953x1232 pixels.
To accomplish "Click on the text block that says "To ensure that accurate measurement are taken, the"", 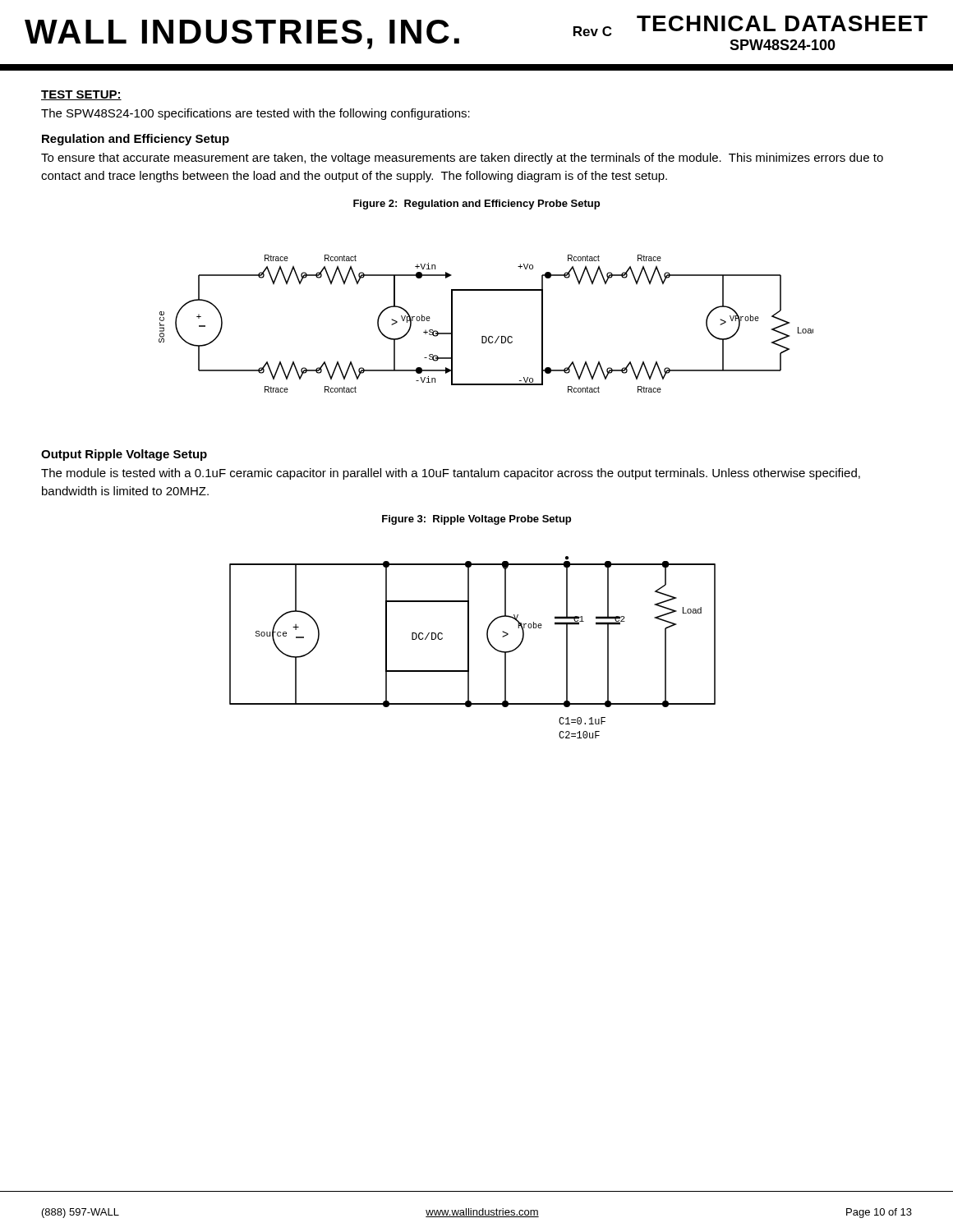I will 462,166.
